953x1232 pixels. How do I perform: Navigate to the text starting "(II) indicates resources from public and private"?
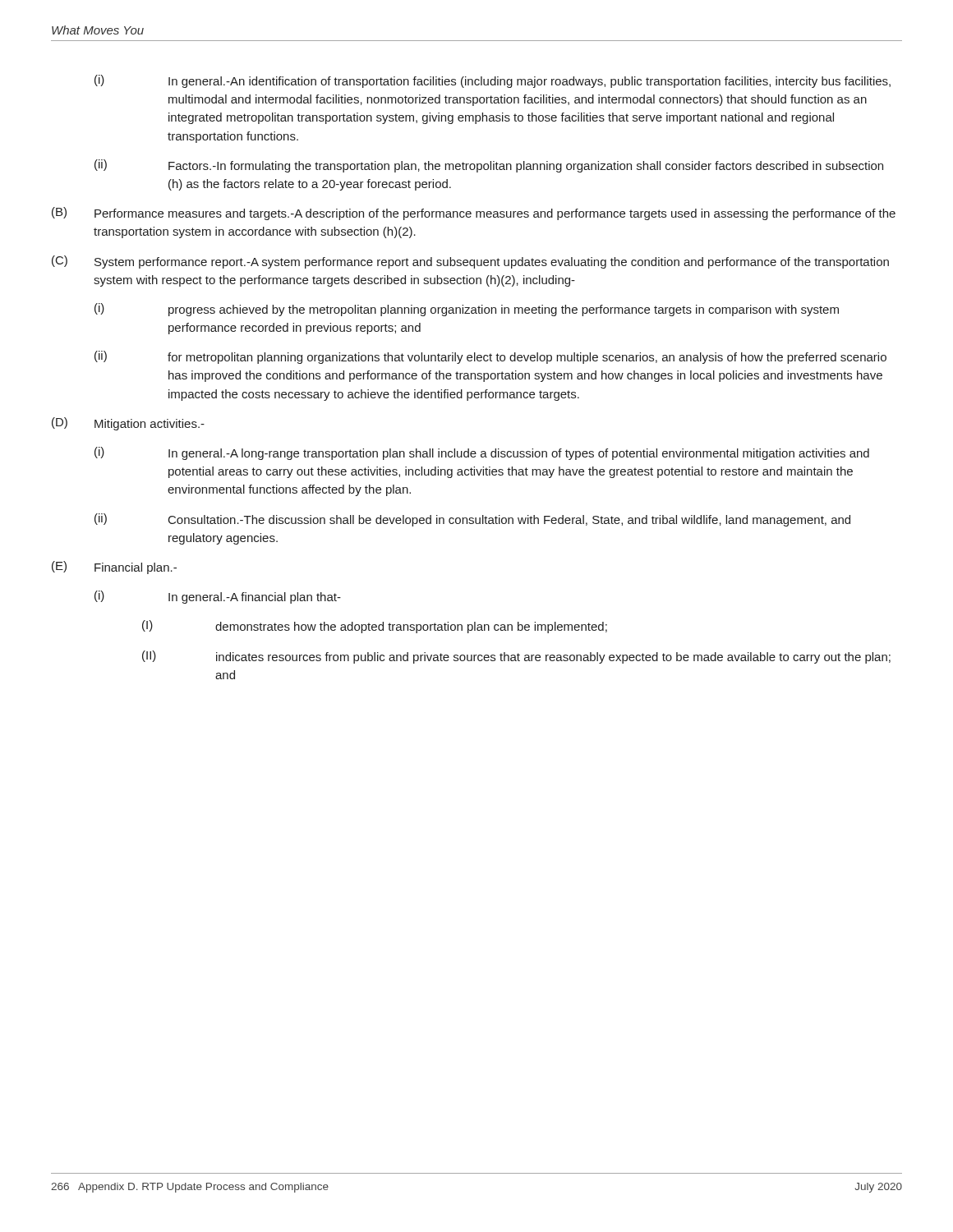[x=476, y=666]
